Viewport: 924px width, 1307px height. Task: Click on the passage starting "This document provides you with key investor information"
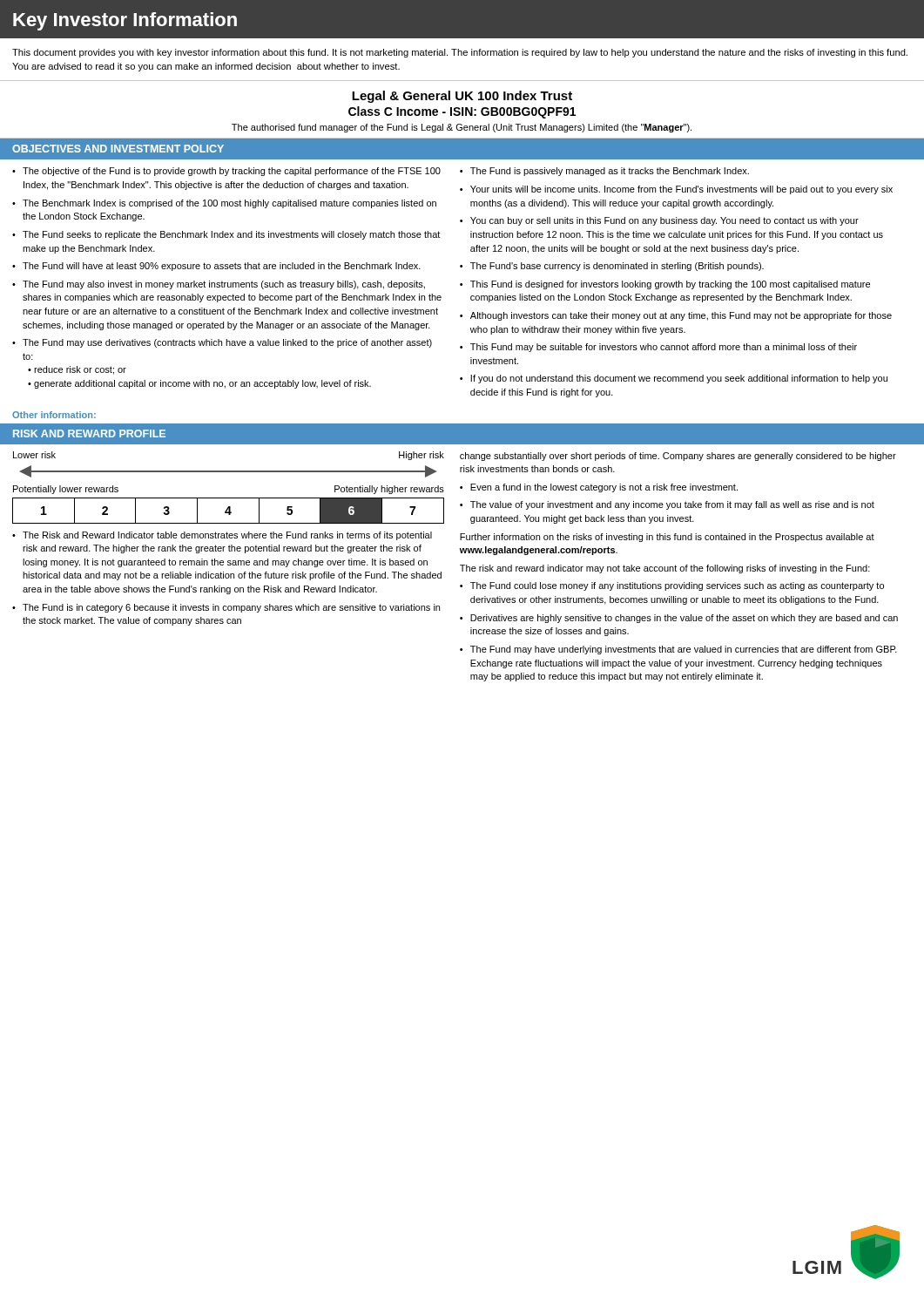tap(460, 59)
